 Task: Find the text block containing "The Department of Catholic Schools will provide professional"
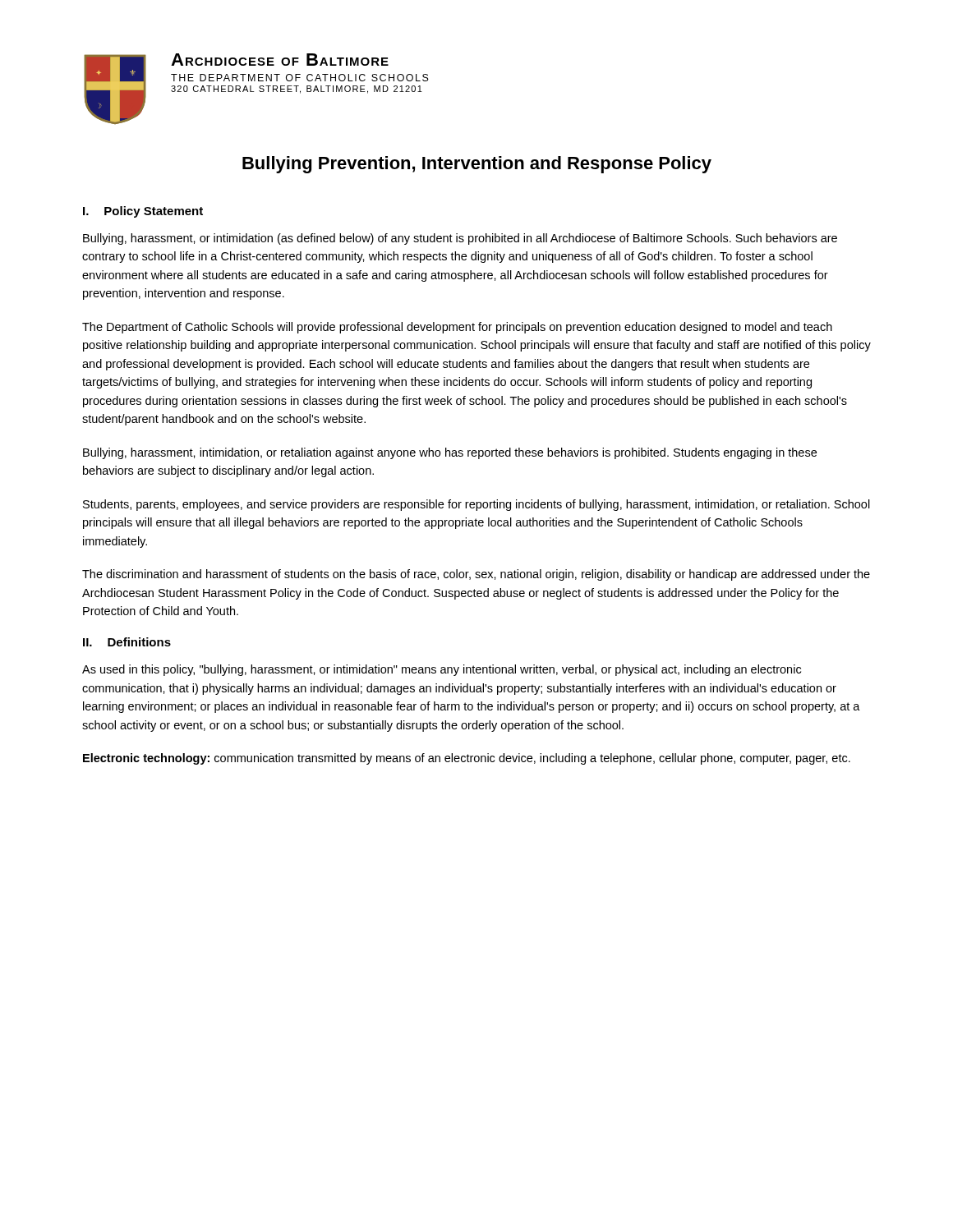click(x=476, y=373)
